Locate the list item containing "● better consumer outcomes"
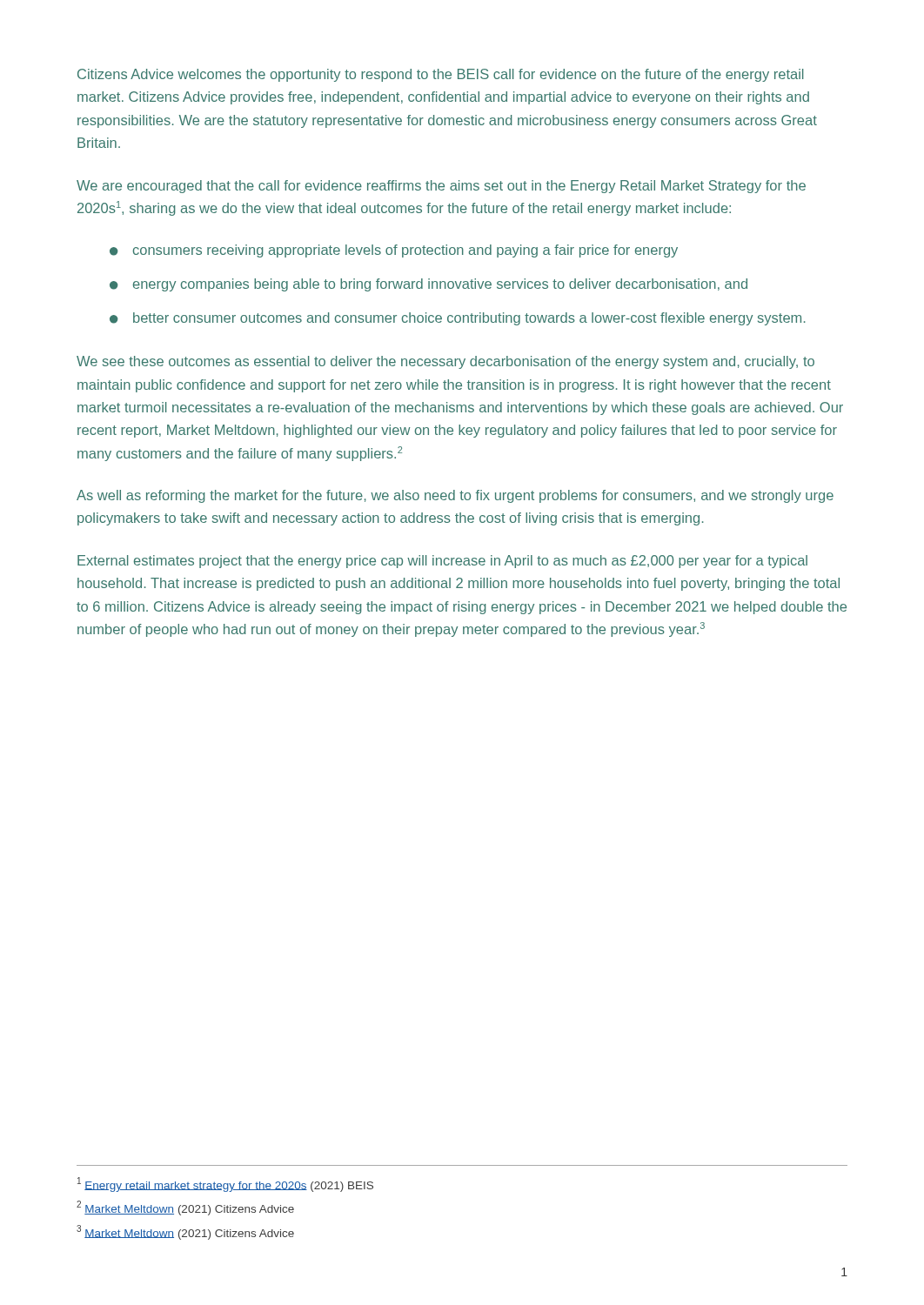 click(478, 318)
